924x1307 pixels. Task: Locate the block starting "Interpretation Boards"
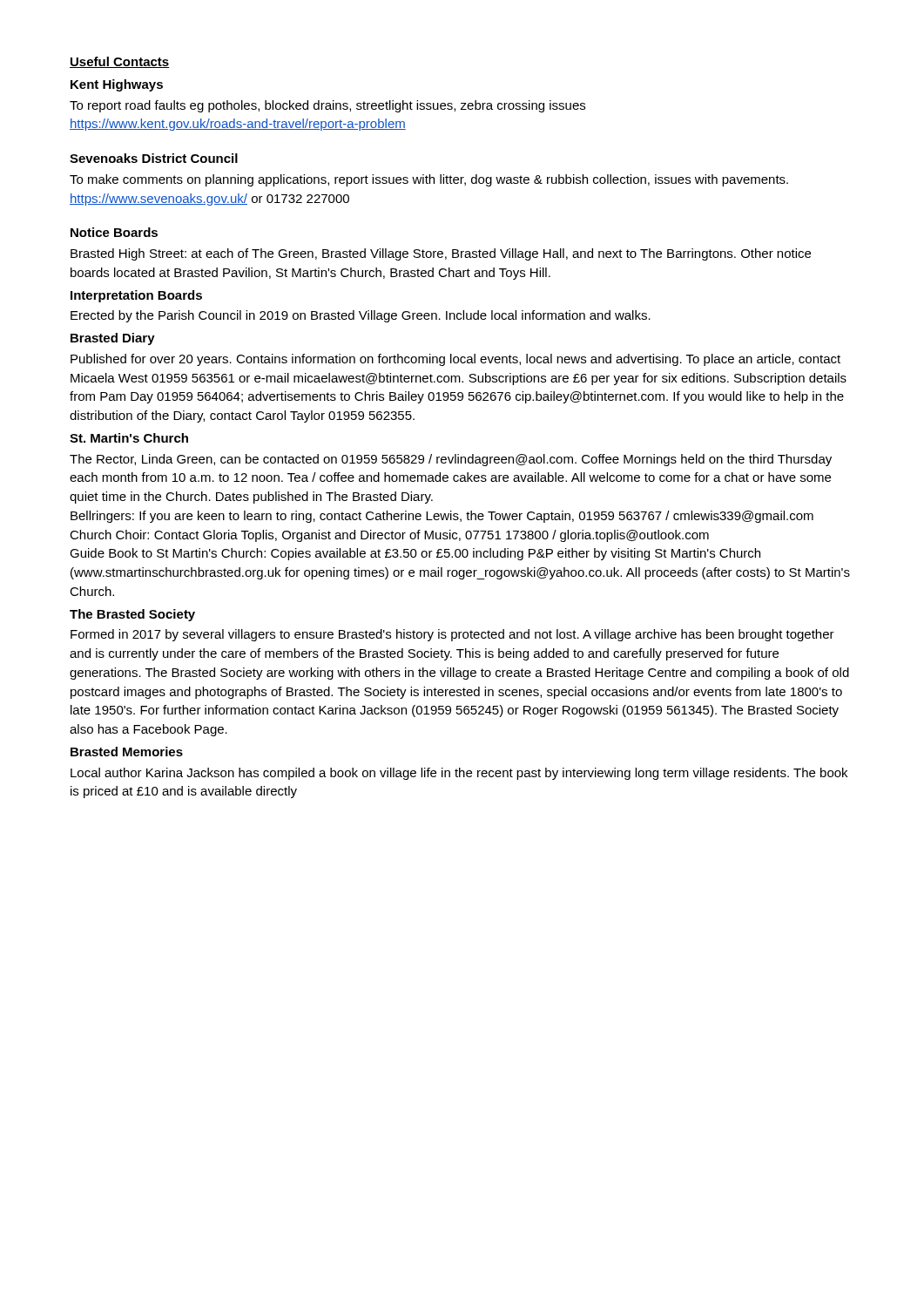pos(136,295)
